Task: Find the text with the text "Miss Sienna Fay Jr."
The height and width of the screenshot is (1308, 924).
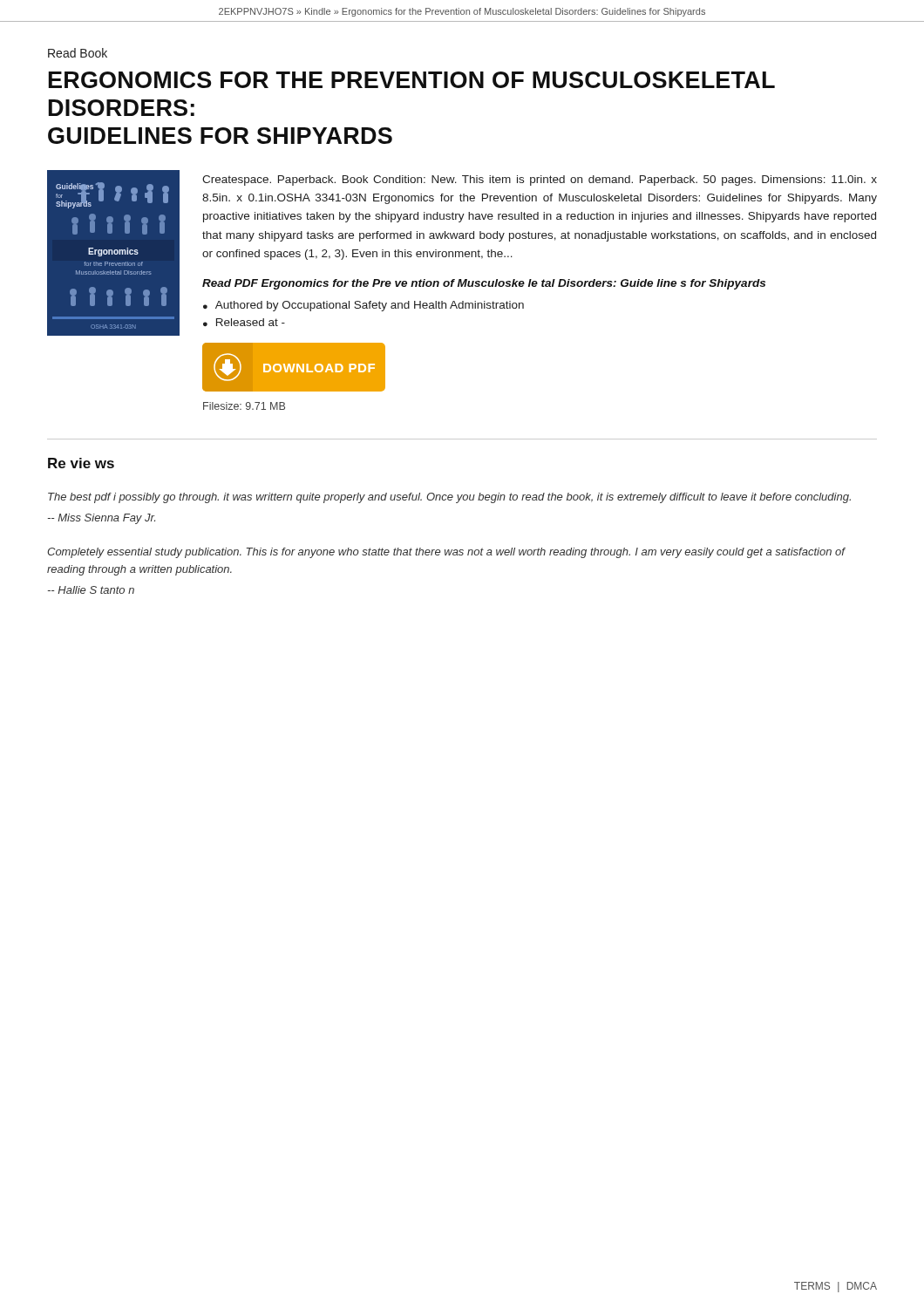Action: click(x=102, y=517)
